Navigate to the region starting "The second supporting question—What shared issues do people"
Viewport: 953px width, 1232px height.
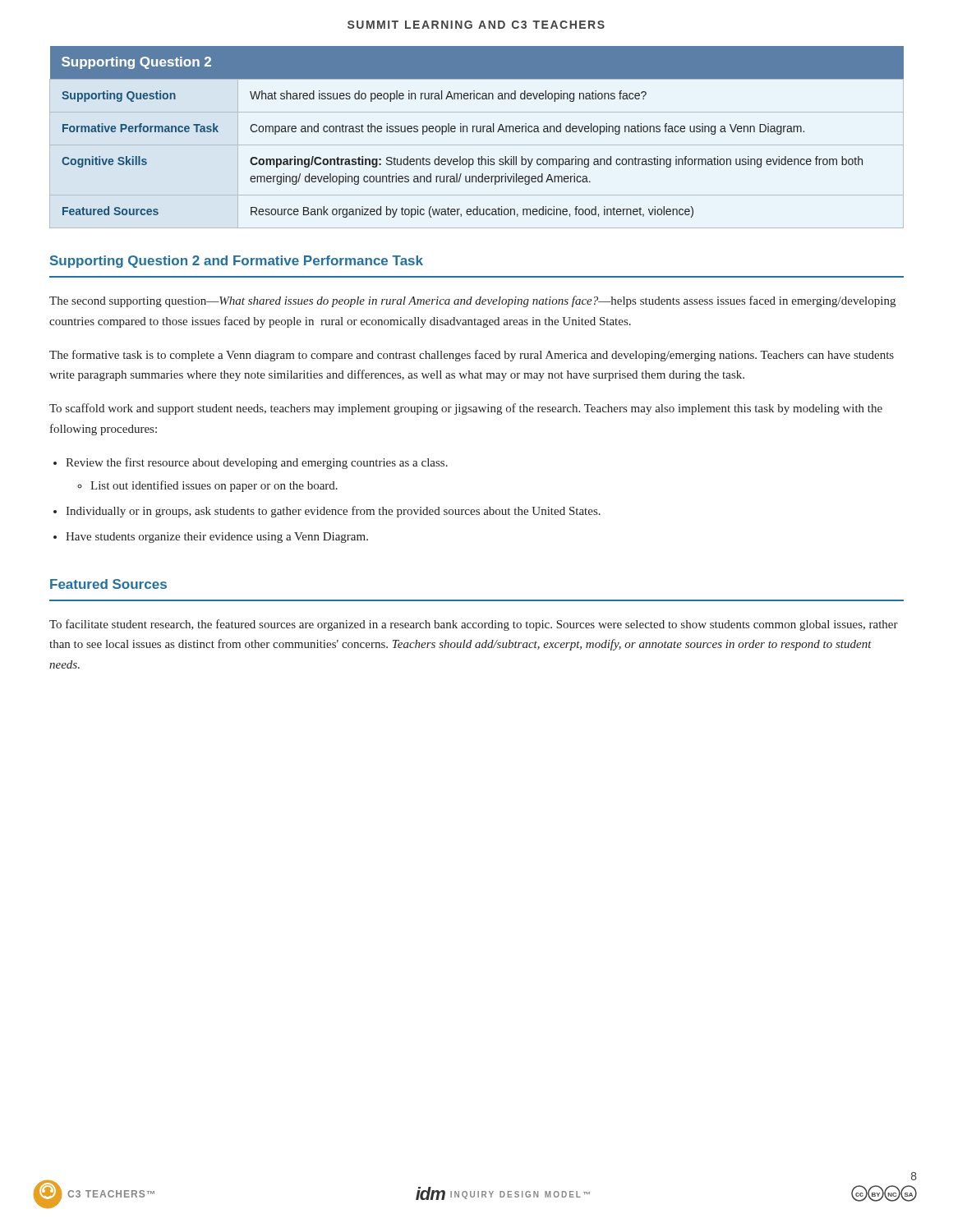(x=473, y=311)
